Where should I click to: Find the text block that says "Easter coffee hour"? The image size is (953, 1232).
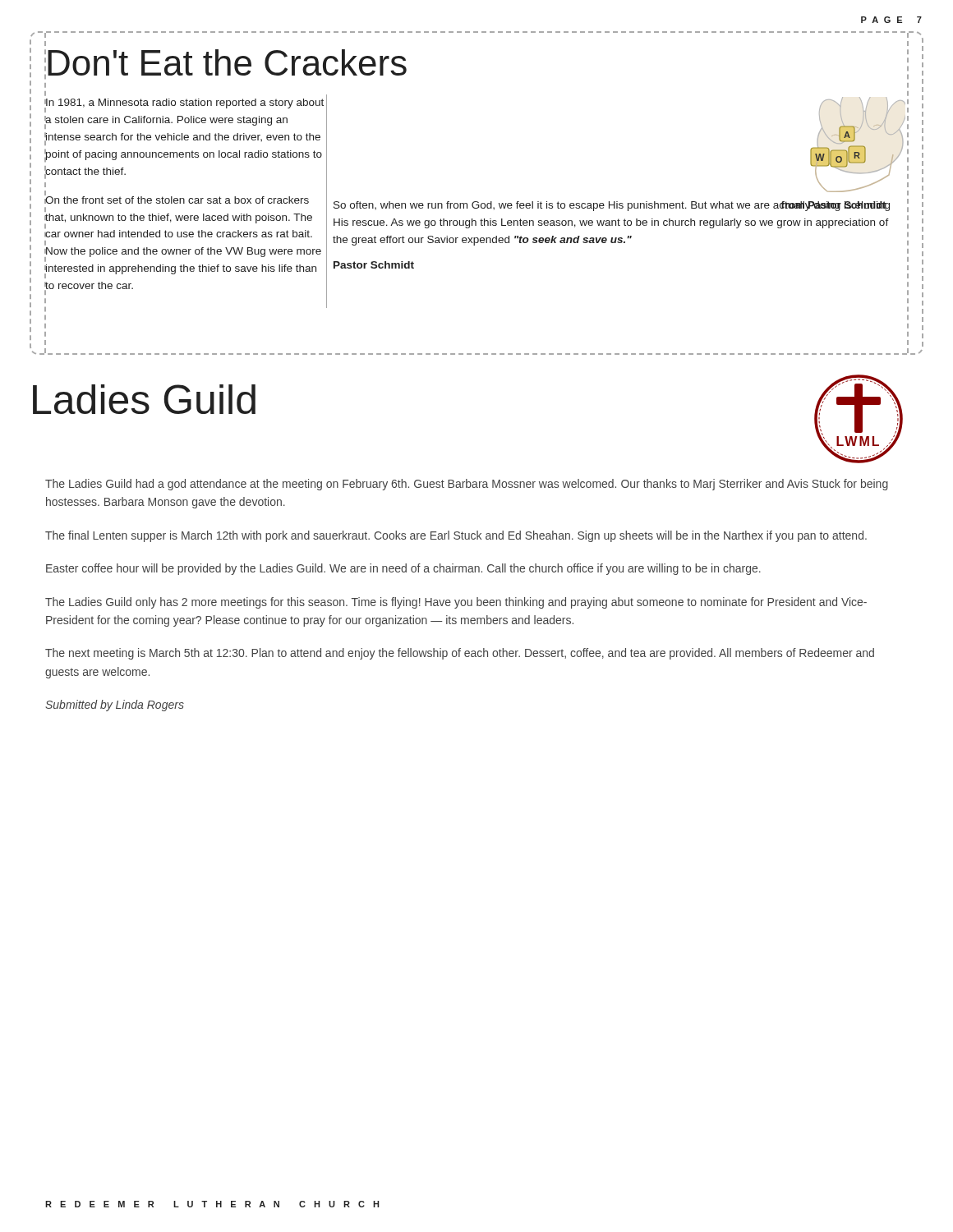pos(476,569)
